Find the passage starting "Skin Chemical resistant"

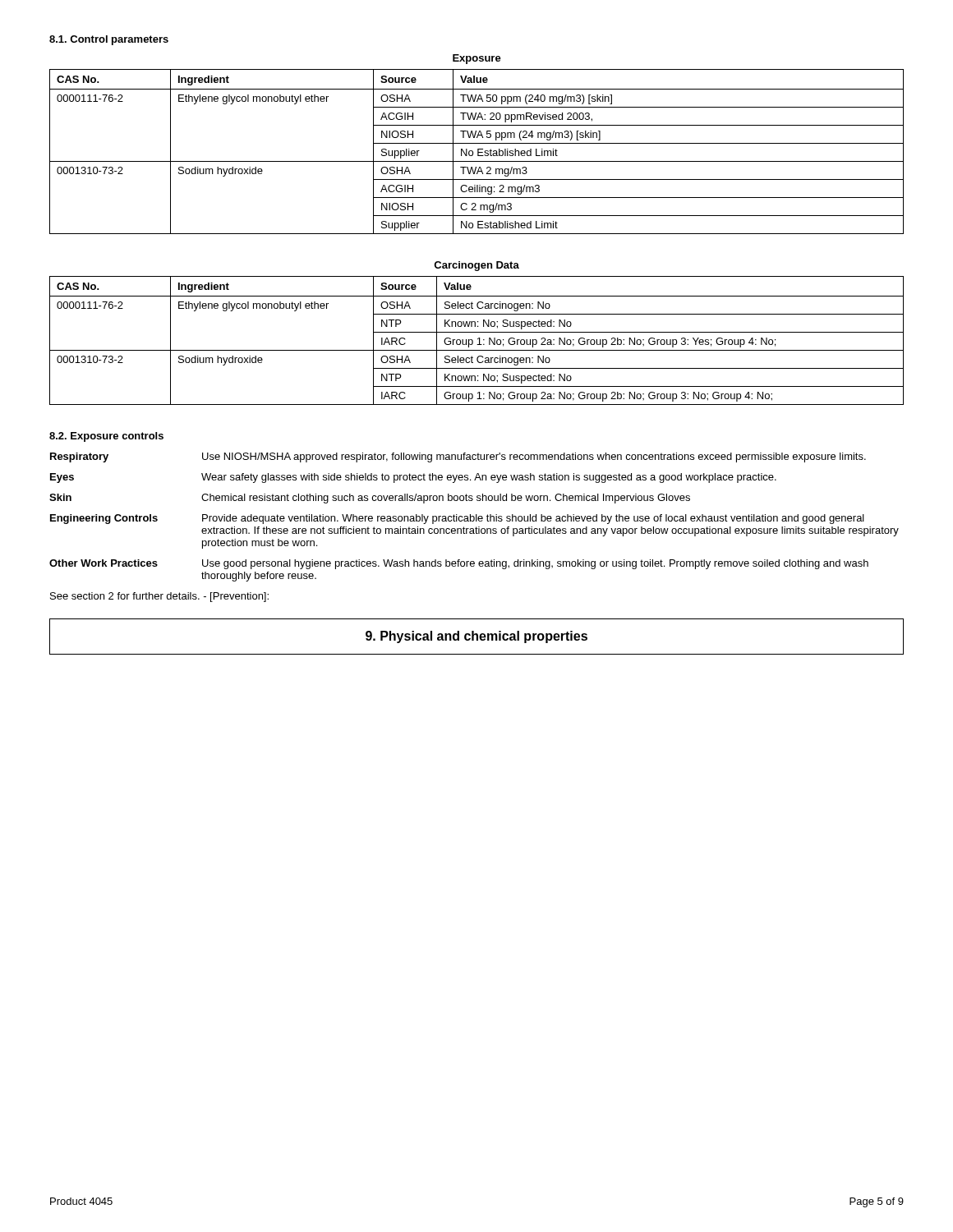coord(476,497)
